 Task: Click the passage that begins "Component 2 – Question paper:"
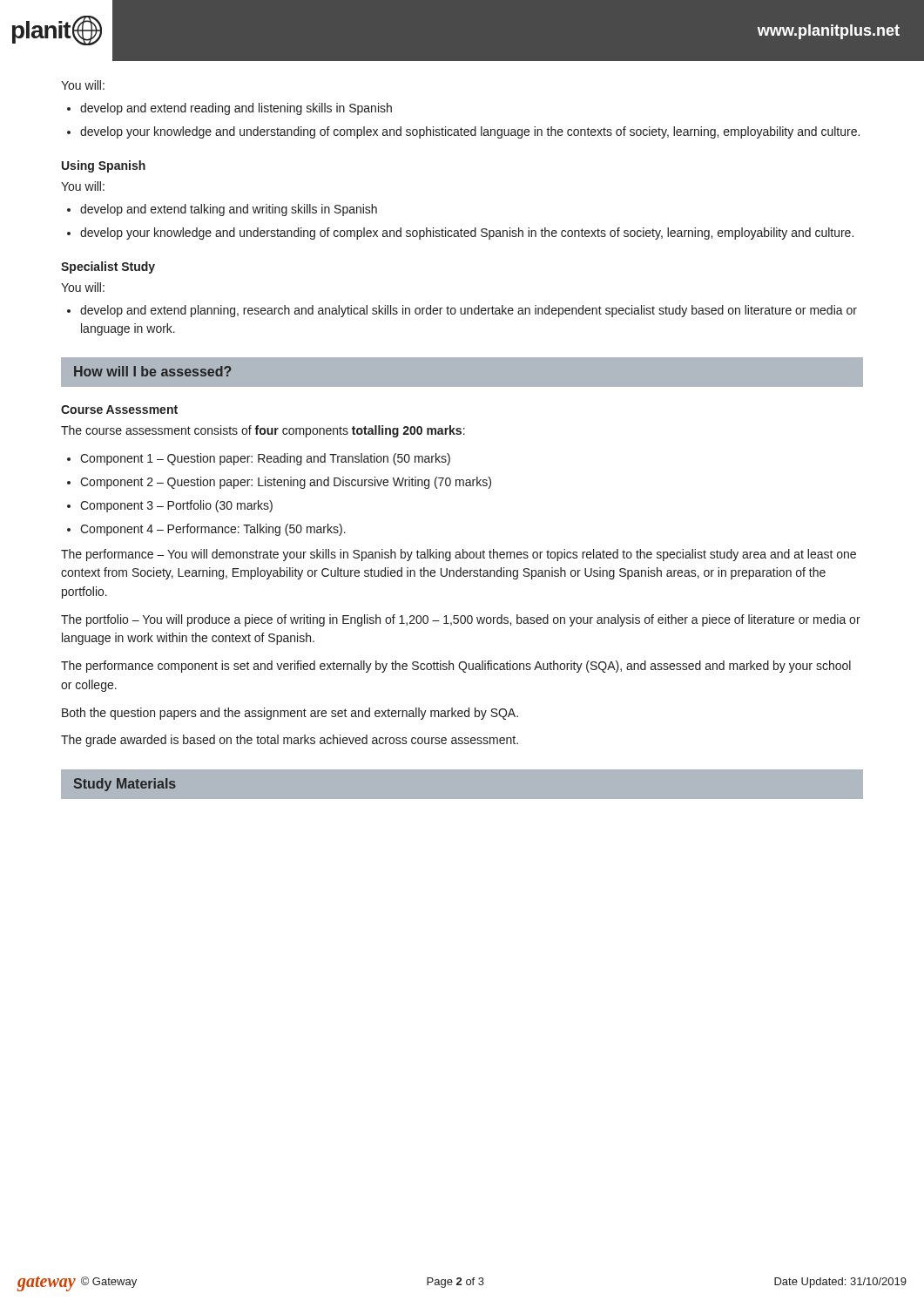pos(286,482)
